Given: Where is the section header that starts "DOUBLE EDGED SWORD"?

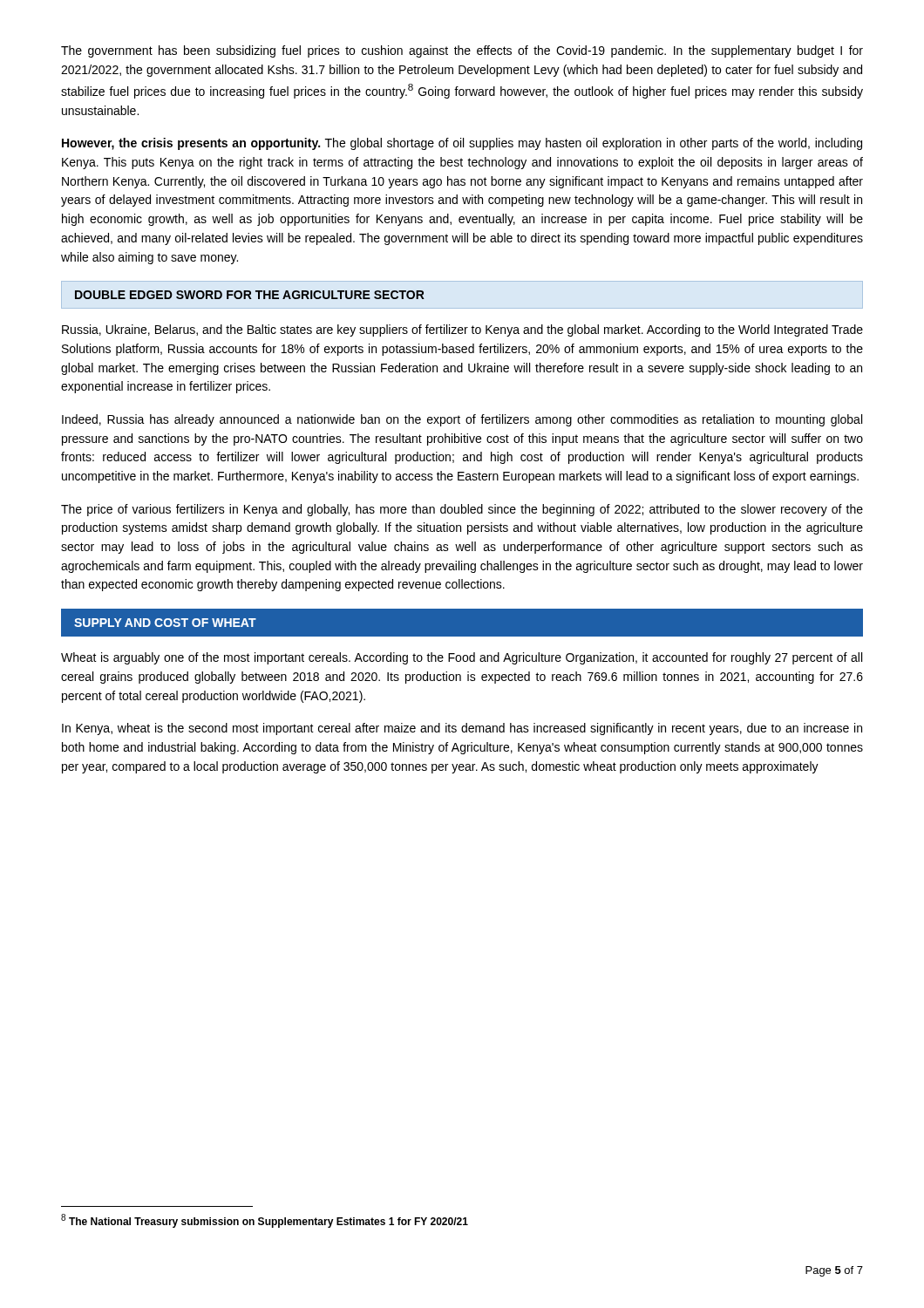Looking at the screenshot, I should click(249, 295).
